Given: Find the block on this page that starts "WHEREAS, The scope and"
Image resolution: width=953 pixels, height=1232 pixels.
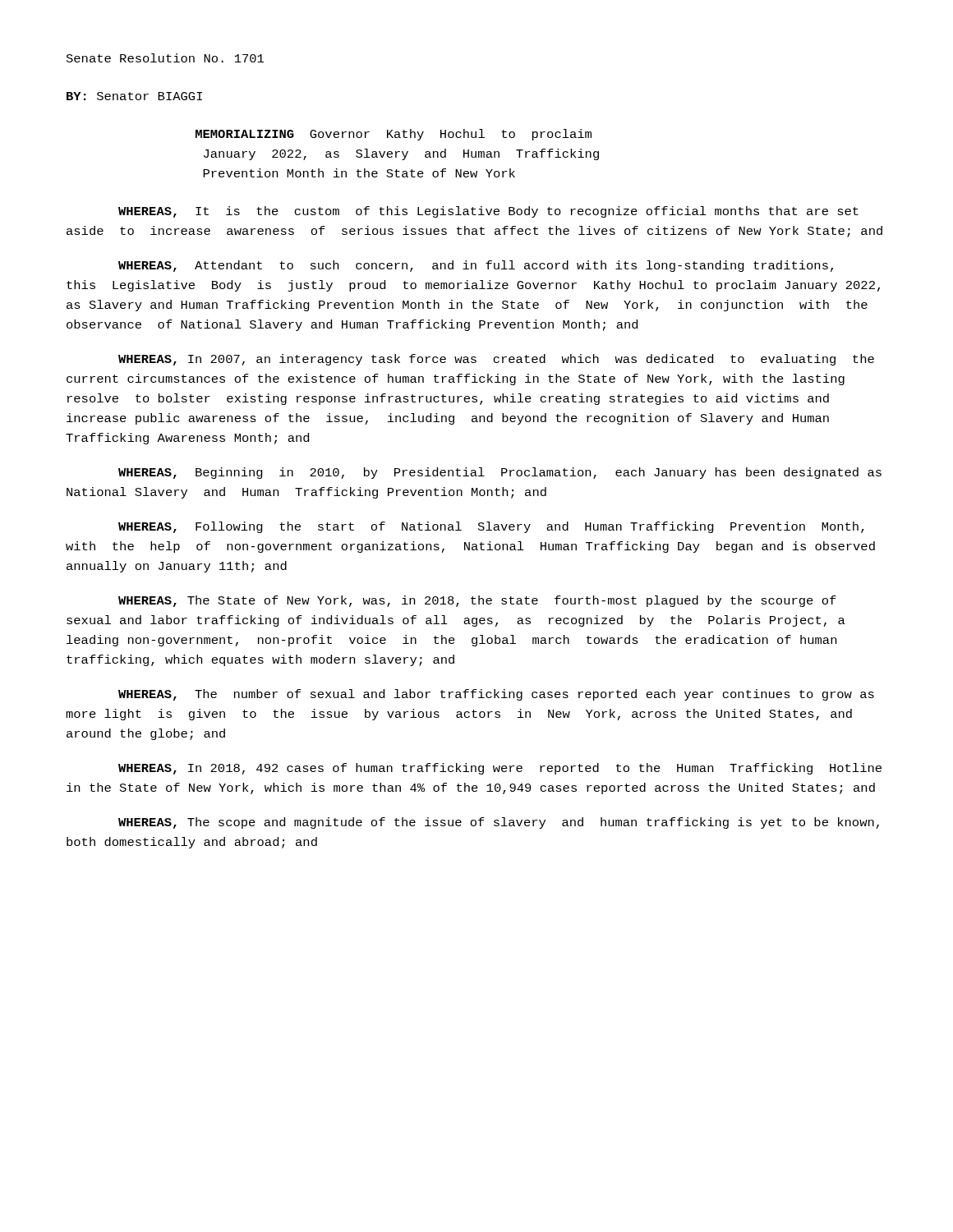Looking at the screenshot, I should pos(476,833).
